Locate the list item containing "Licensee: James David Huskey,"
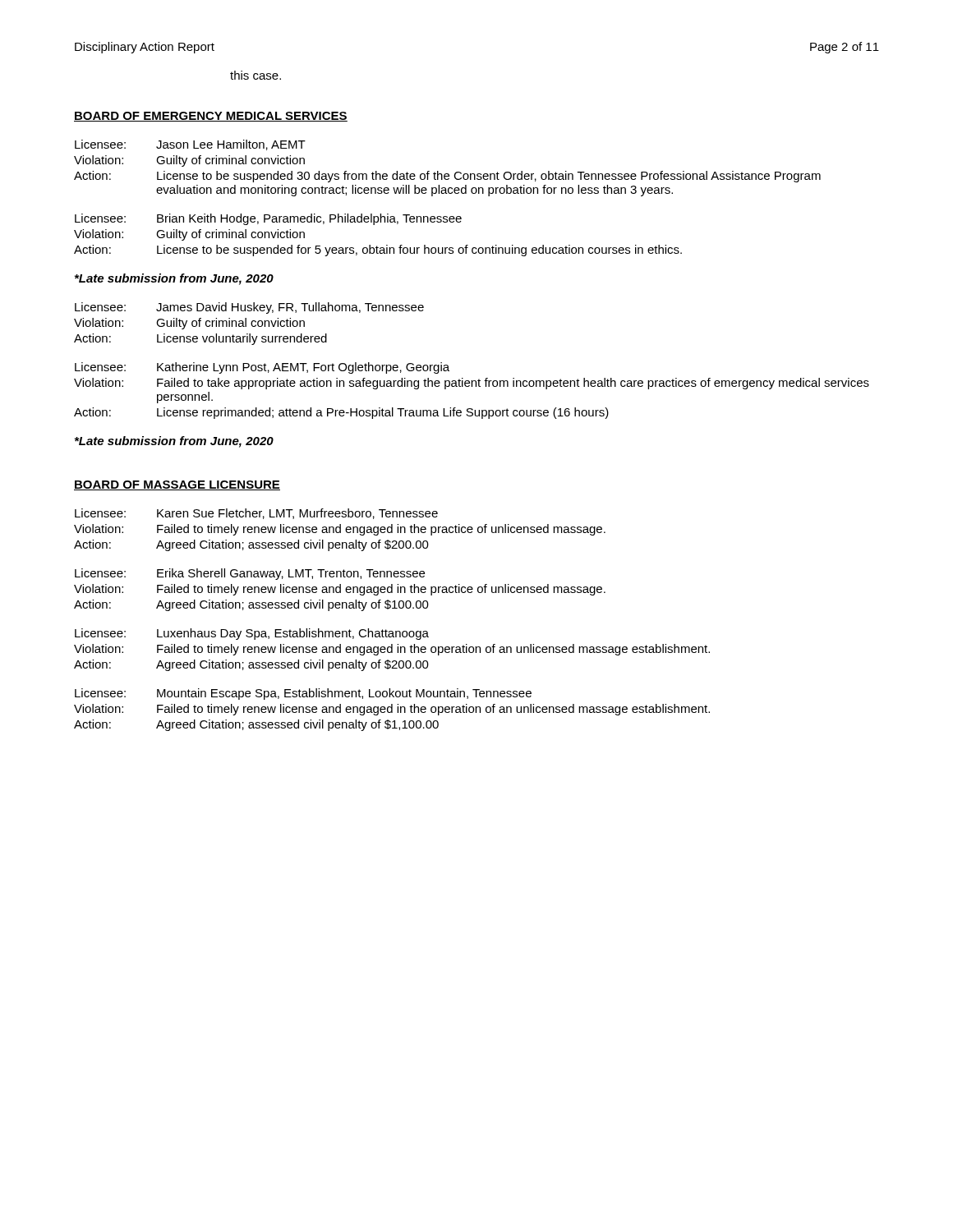The height and width of the screenshot is (1232, 953). [249, 308]
